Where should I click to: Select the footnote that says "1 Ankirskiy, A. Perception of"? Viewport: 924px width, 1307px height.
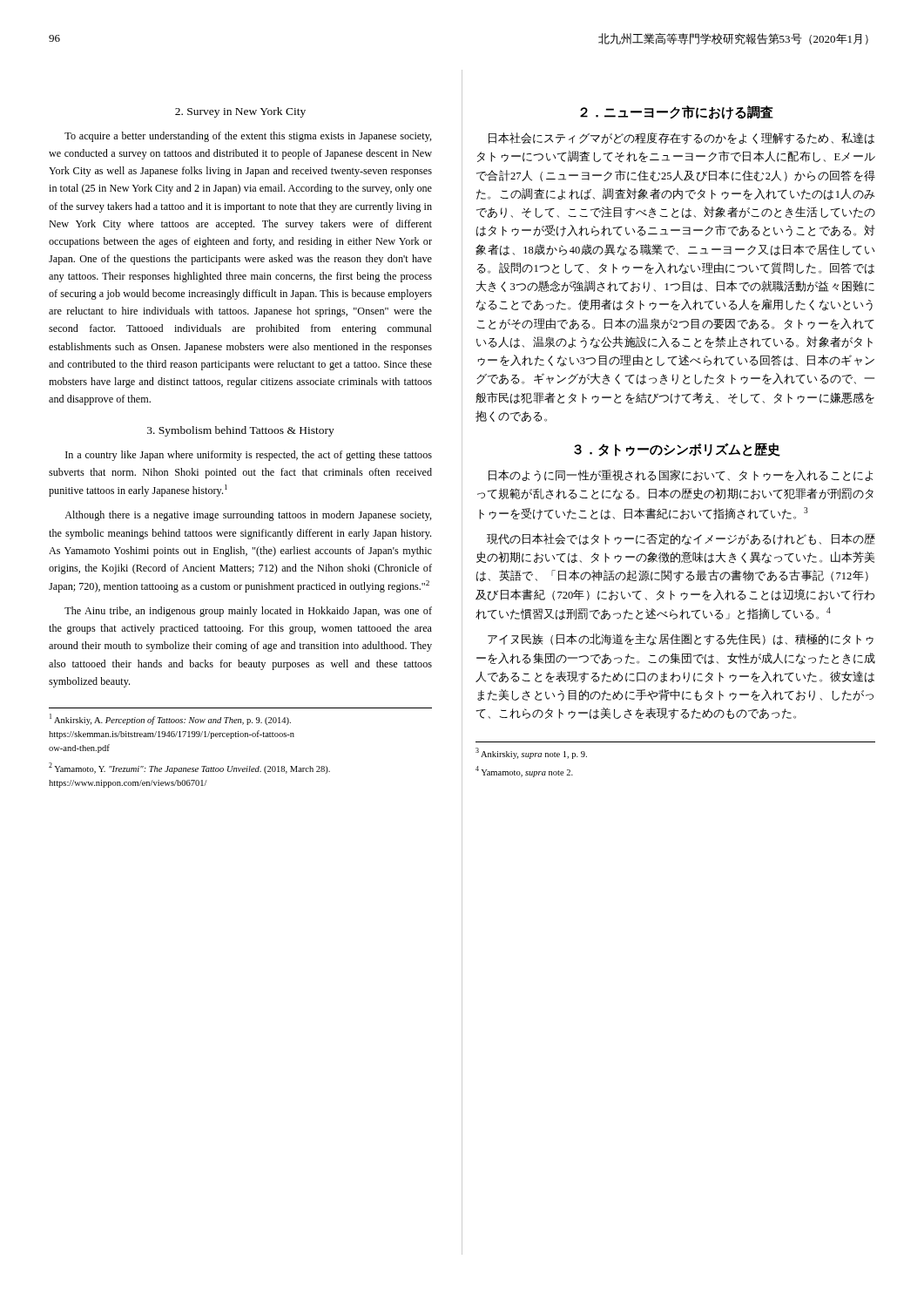click(x=172, y=733)
